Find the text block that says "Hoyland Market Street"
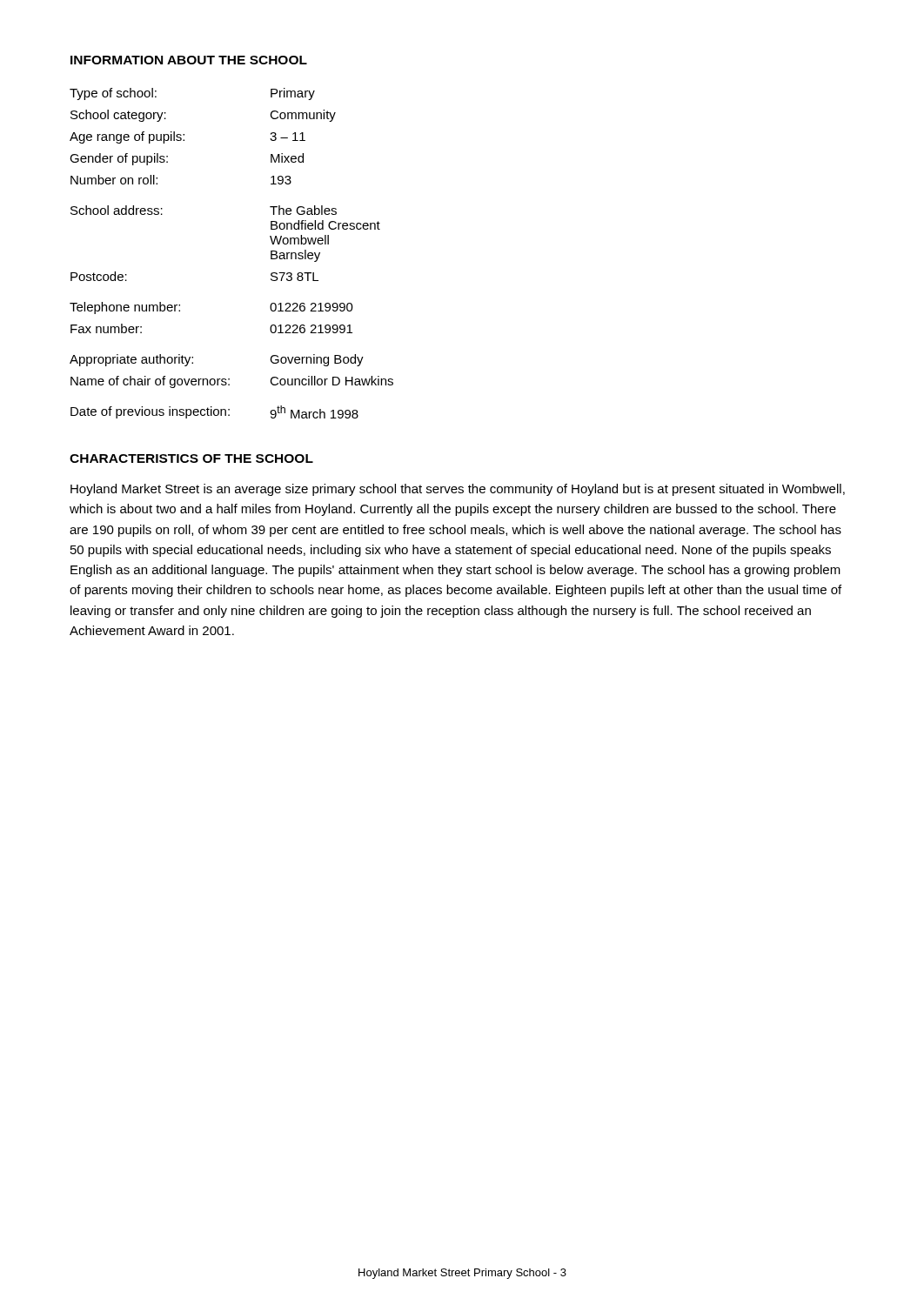Screen dimensions: 1305x924 click(x=458, y=559)
